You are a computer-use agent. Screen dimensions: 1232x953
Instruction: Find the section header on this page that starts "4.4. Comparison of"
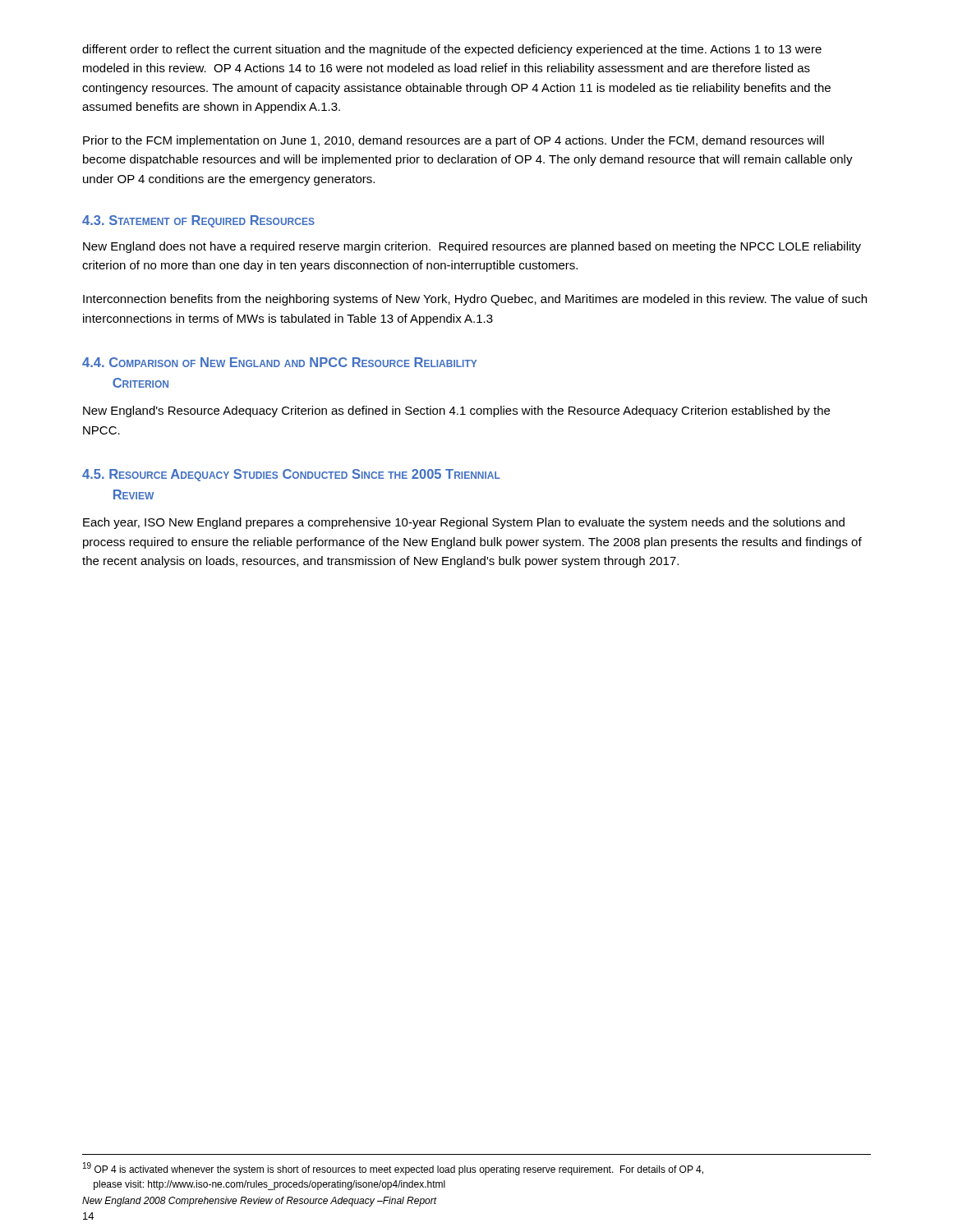pyautogui.click(x=280, y=372)
